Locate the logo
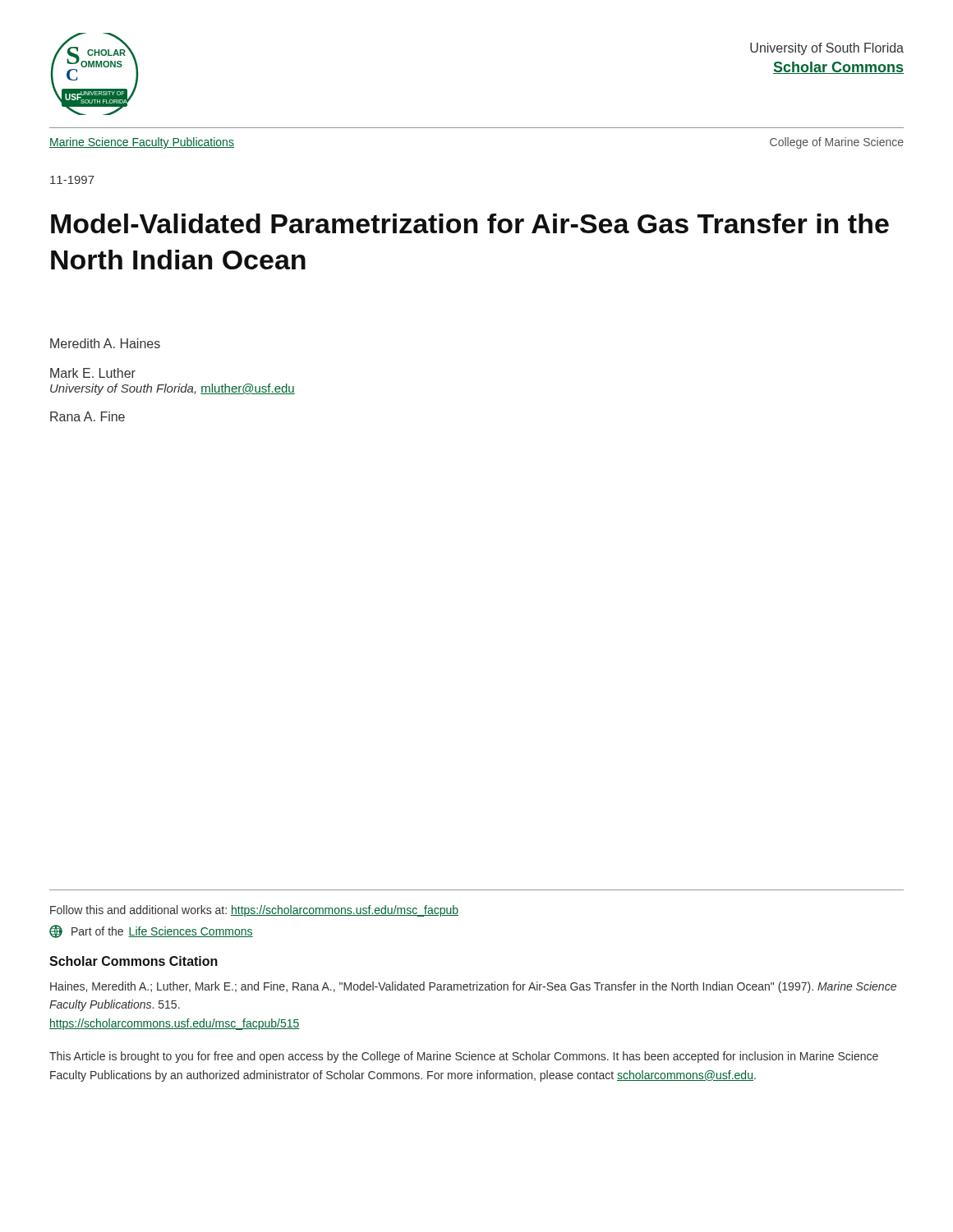Viewport: 953px width, 1232px height. pyautogui.click(x=140, y=74)
